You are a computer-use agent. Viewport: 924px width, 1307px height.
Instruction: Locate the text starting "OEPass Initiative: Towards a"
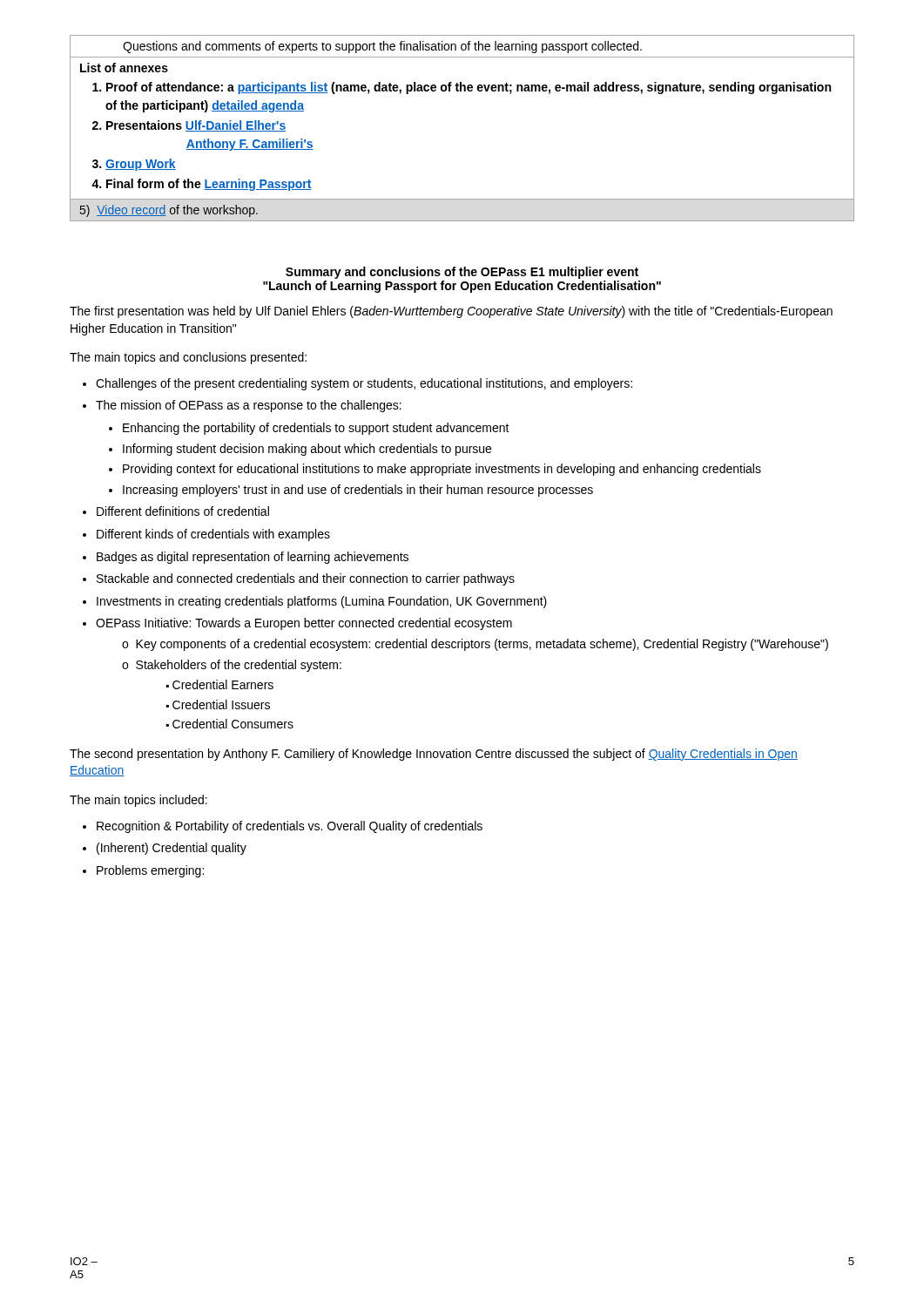coord(304,624)
